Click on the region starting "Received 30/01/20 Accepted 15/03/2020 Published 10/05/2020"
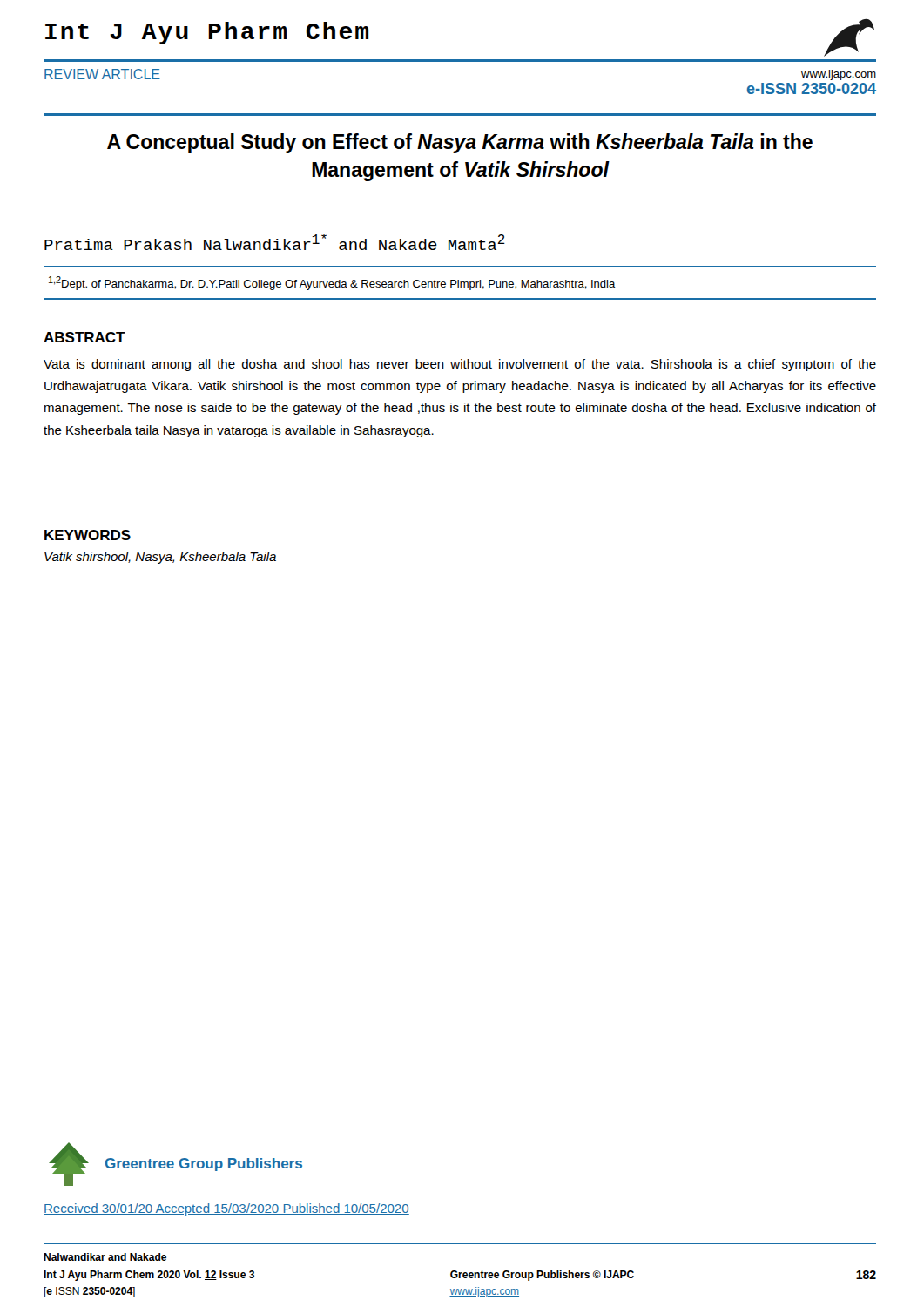The image size is (924, 1307). 226,1208
